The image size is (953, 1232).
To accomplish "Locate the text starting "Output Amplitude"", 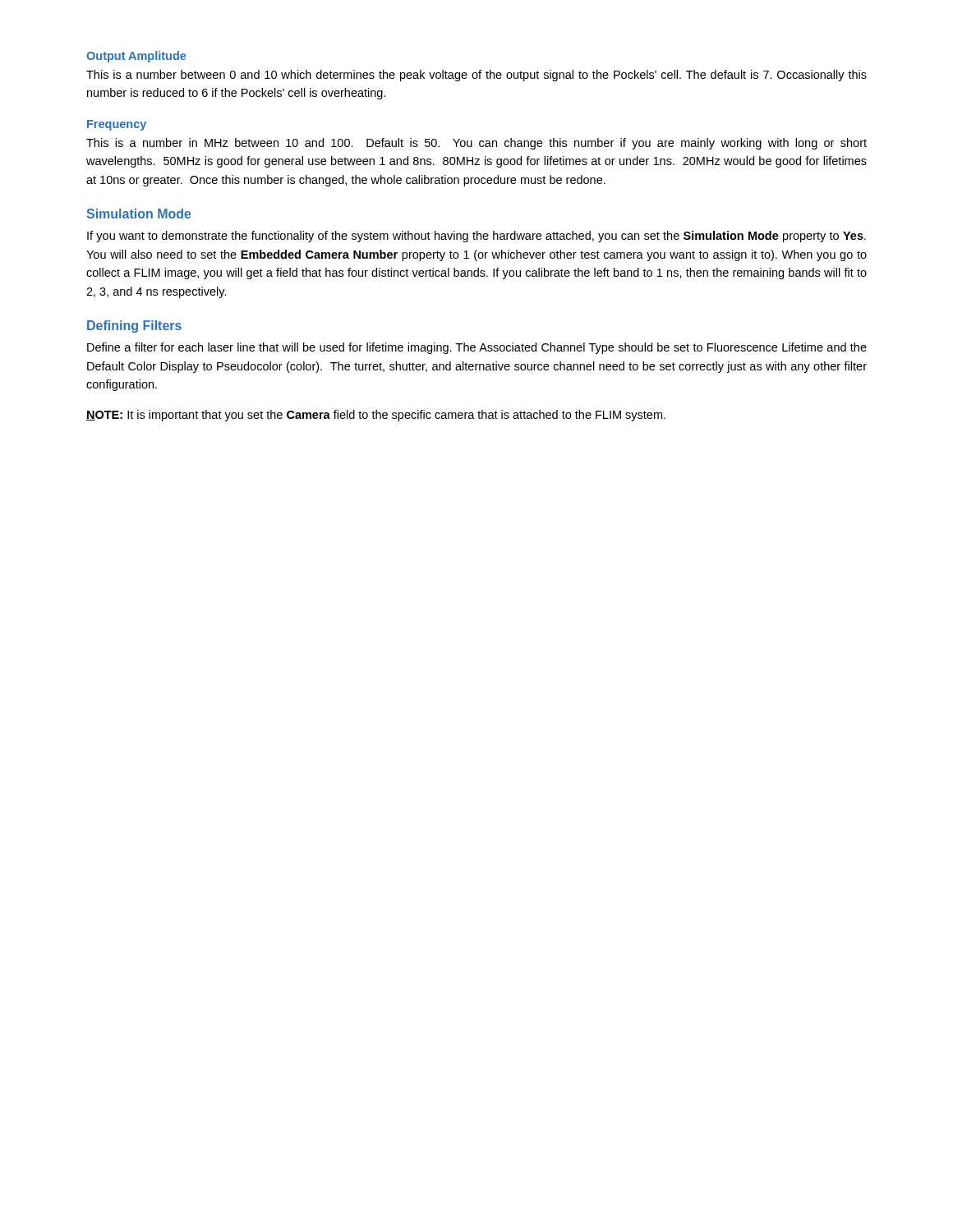I will 136,56.
